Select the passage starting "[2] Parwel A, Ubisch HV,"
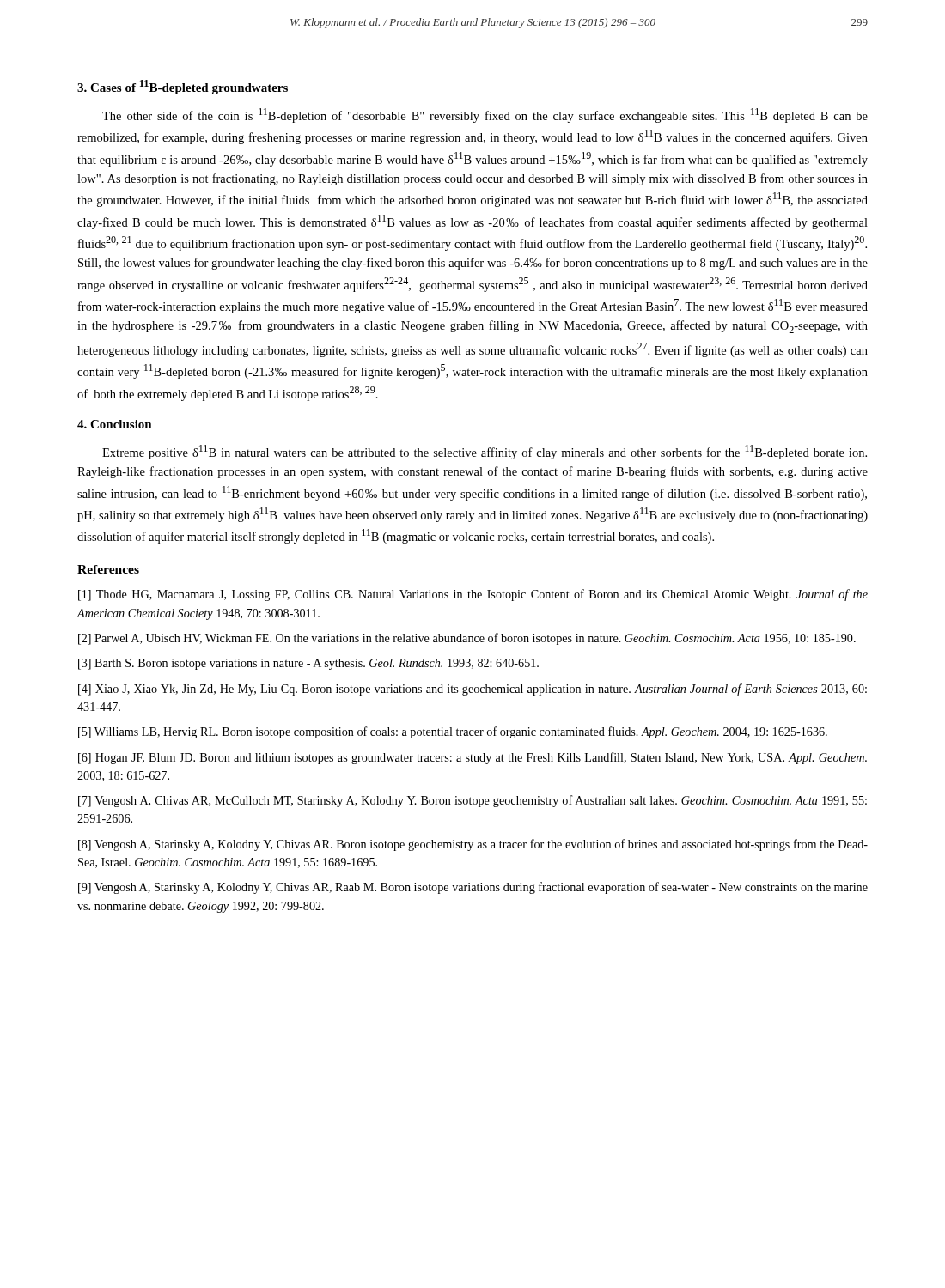 pyautogui.click(x=467, y=638)
